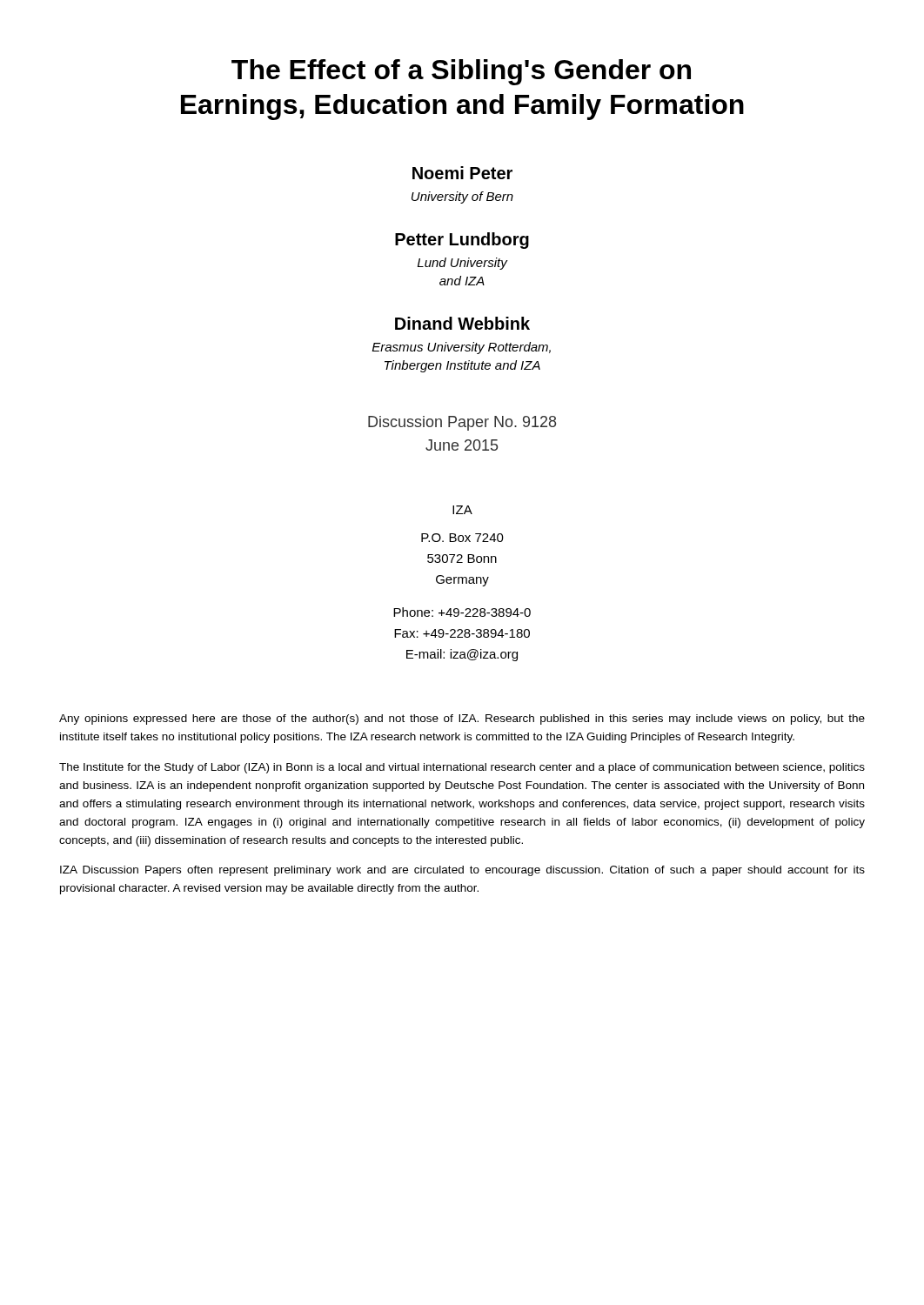Screen dimensions: 1305x924
Task: Select the title that reads "The Effect of a Sibling's Gender onEarnings,"
Action: click(x=462, y=87)
